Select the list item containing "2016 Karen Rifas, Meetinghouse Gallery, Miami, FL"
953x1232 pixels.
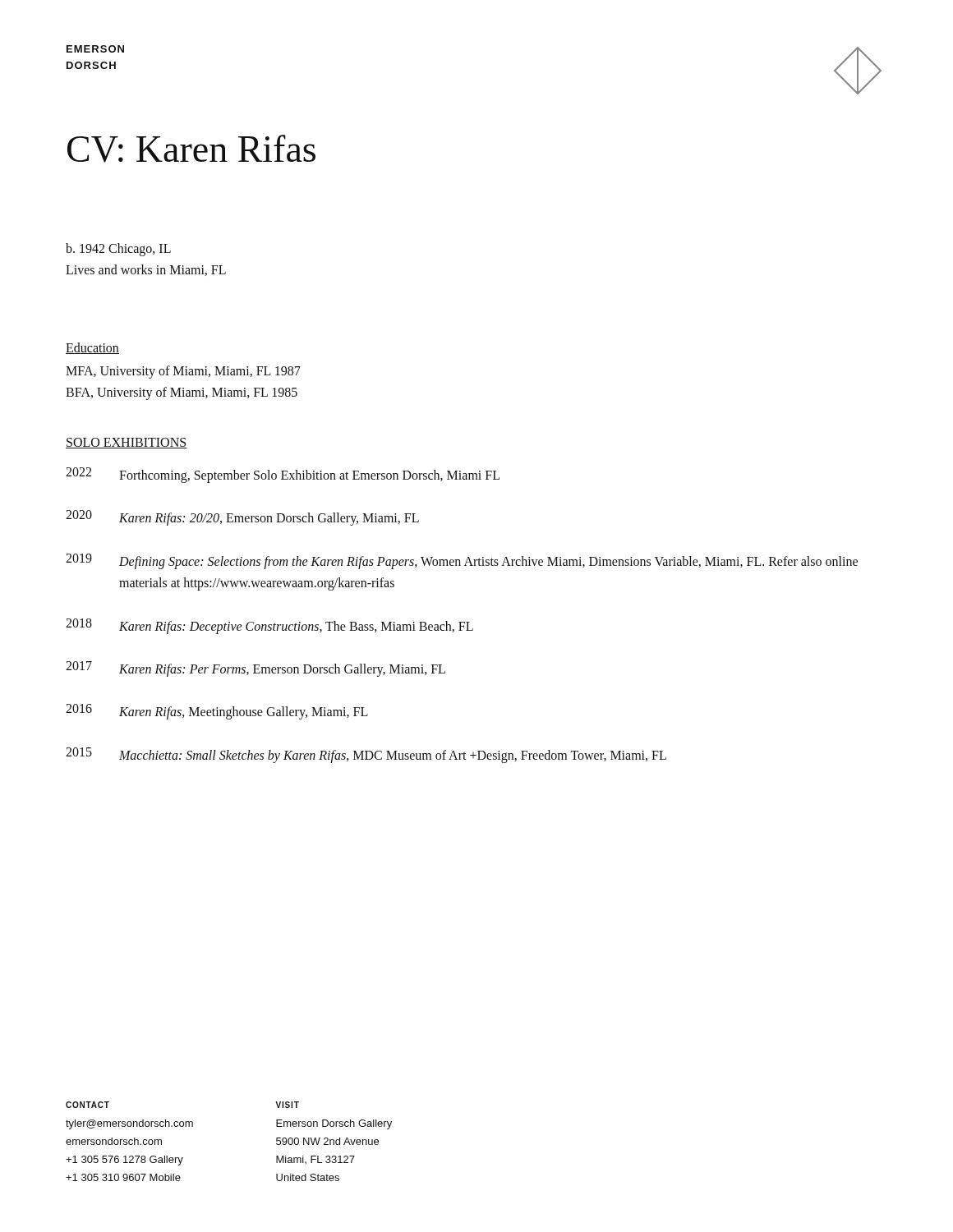pos(217,713)
